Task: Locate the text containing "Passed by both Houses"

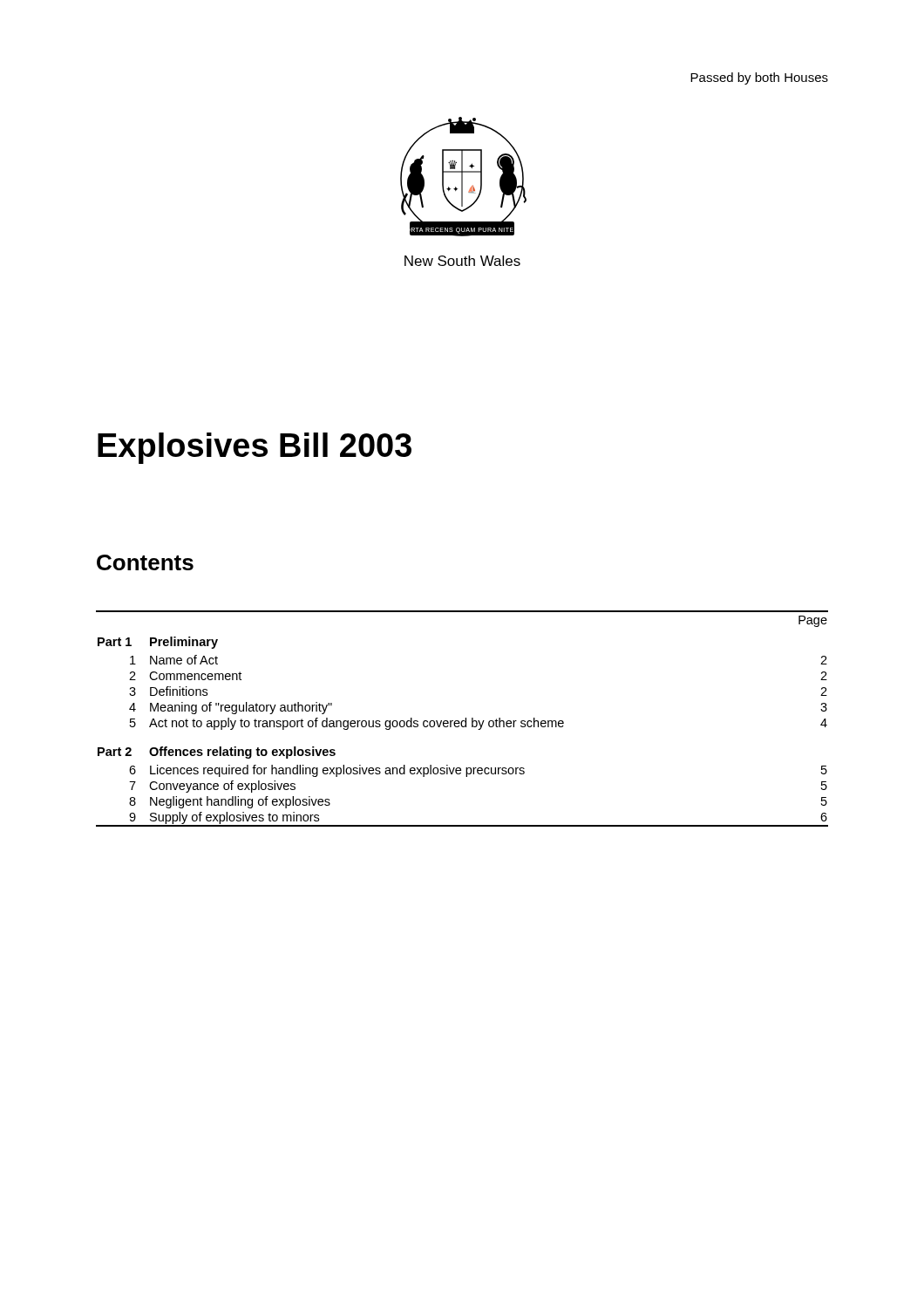Action: 759,77
